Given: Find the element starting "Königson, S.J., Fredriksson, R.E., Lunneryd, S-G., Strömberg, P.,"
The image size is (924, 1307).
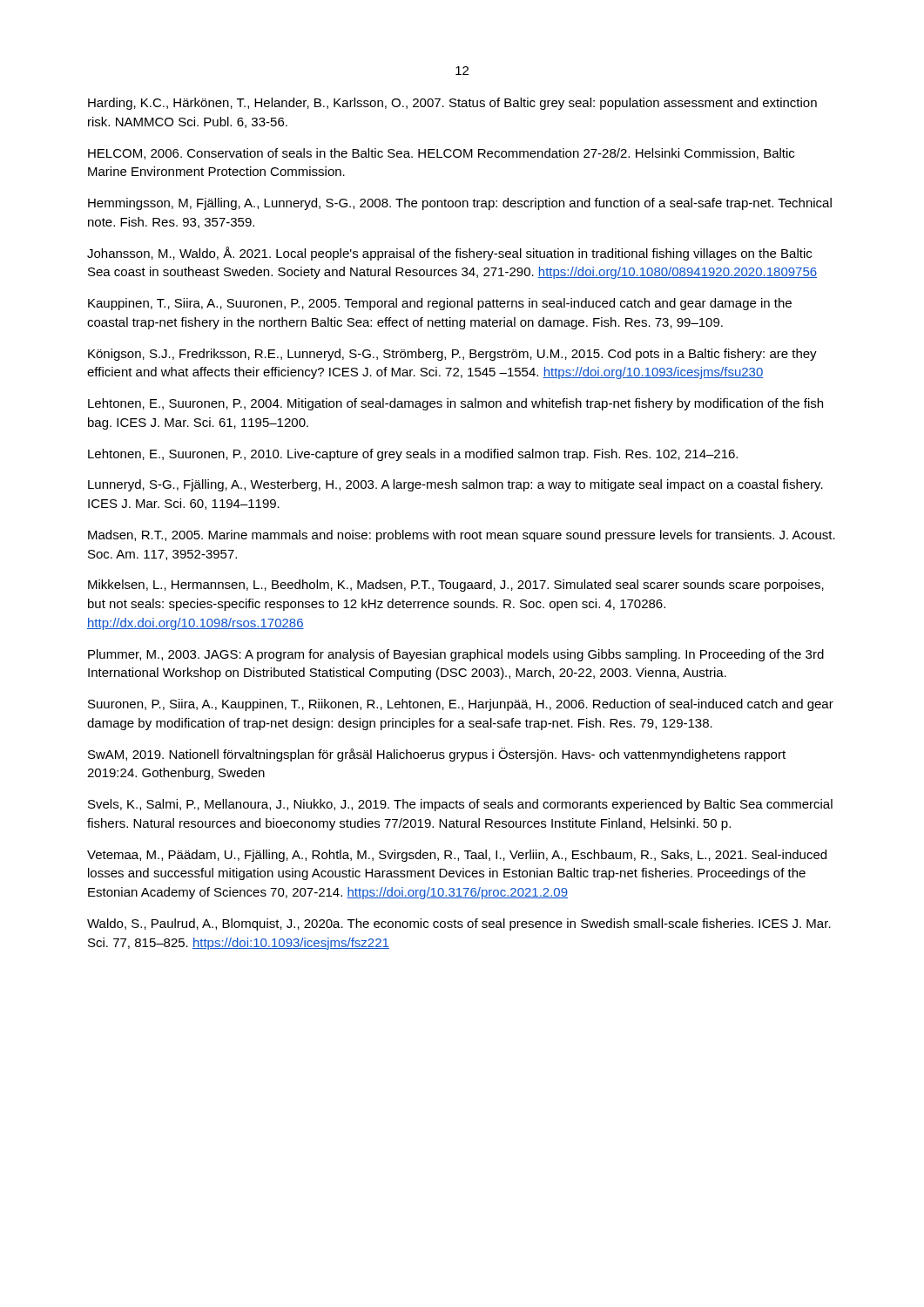Looking at the screenshot, I should tap(452, 362).
